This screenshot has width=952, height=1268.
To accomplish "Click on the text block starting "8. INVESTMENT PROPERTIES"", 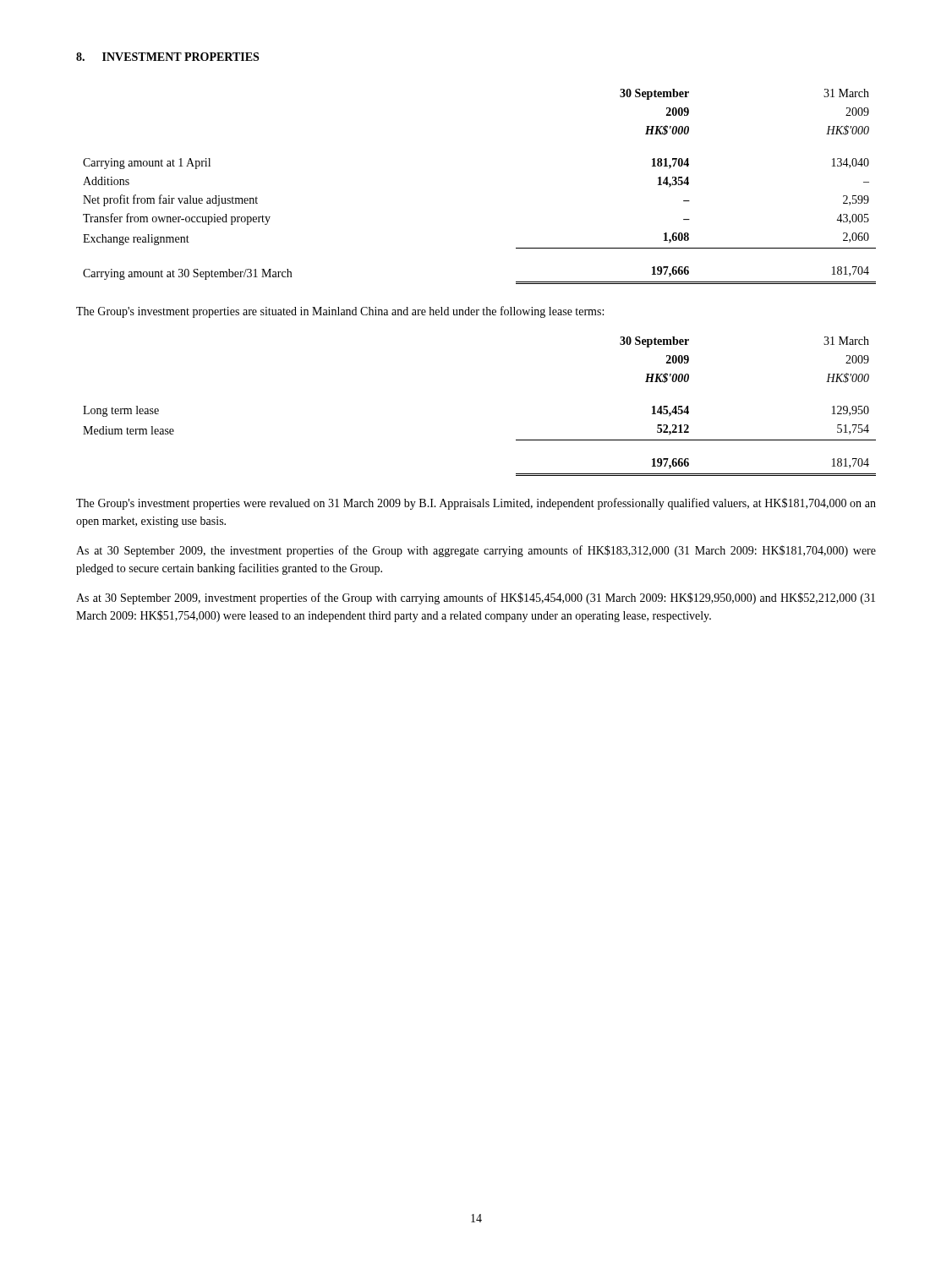I will [168, 58].
